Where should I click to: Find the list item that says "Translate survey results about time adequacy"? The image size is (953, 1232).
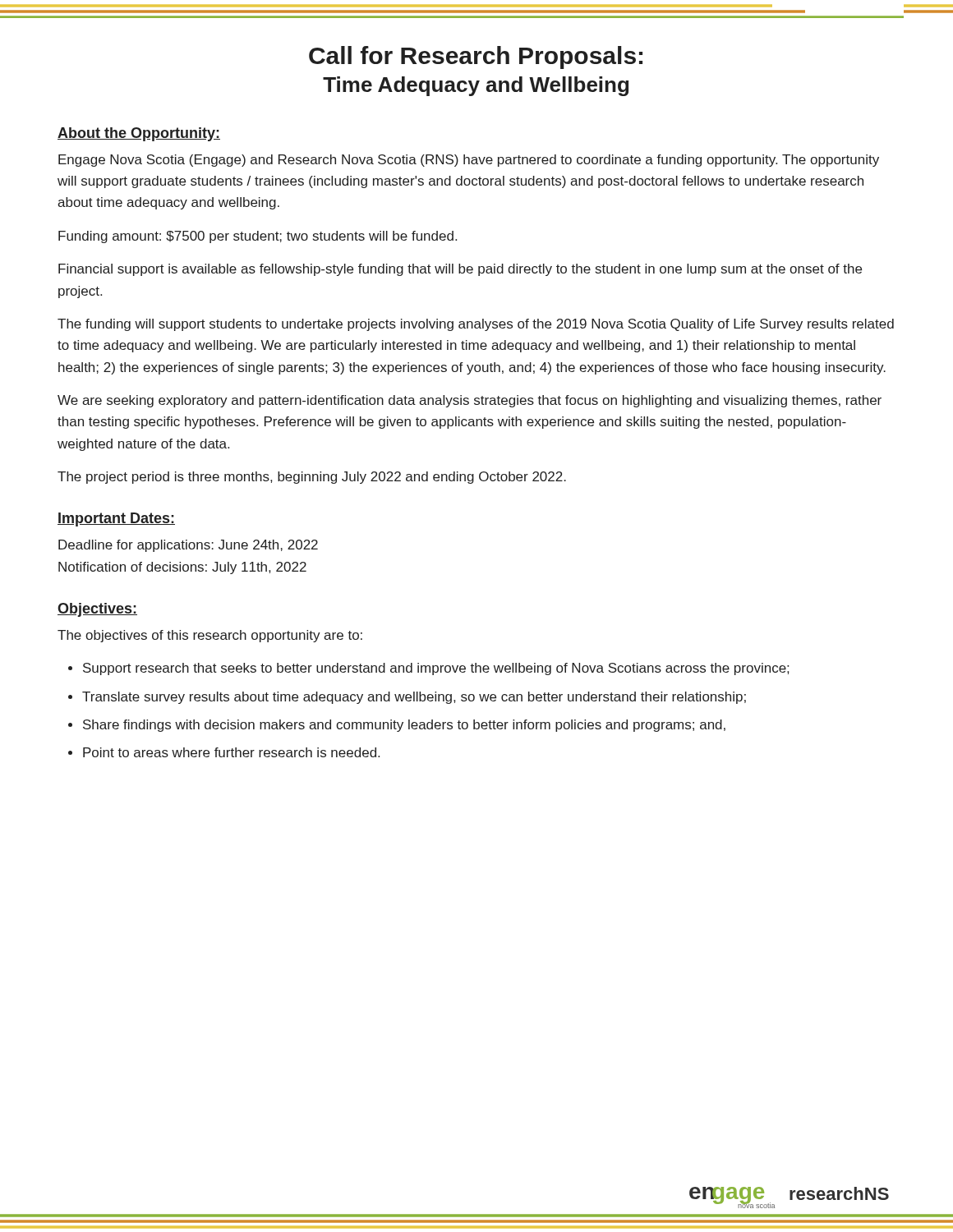(415, 697)
